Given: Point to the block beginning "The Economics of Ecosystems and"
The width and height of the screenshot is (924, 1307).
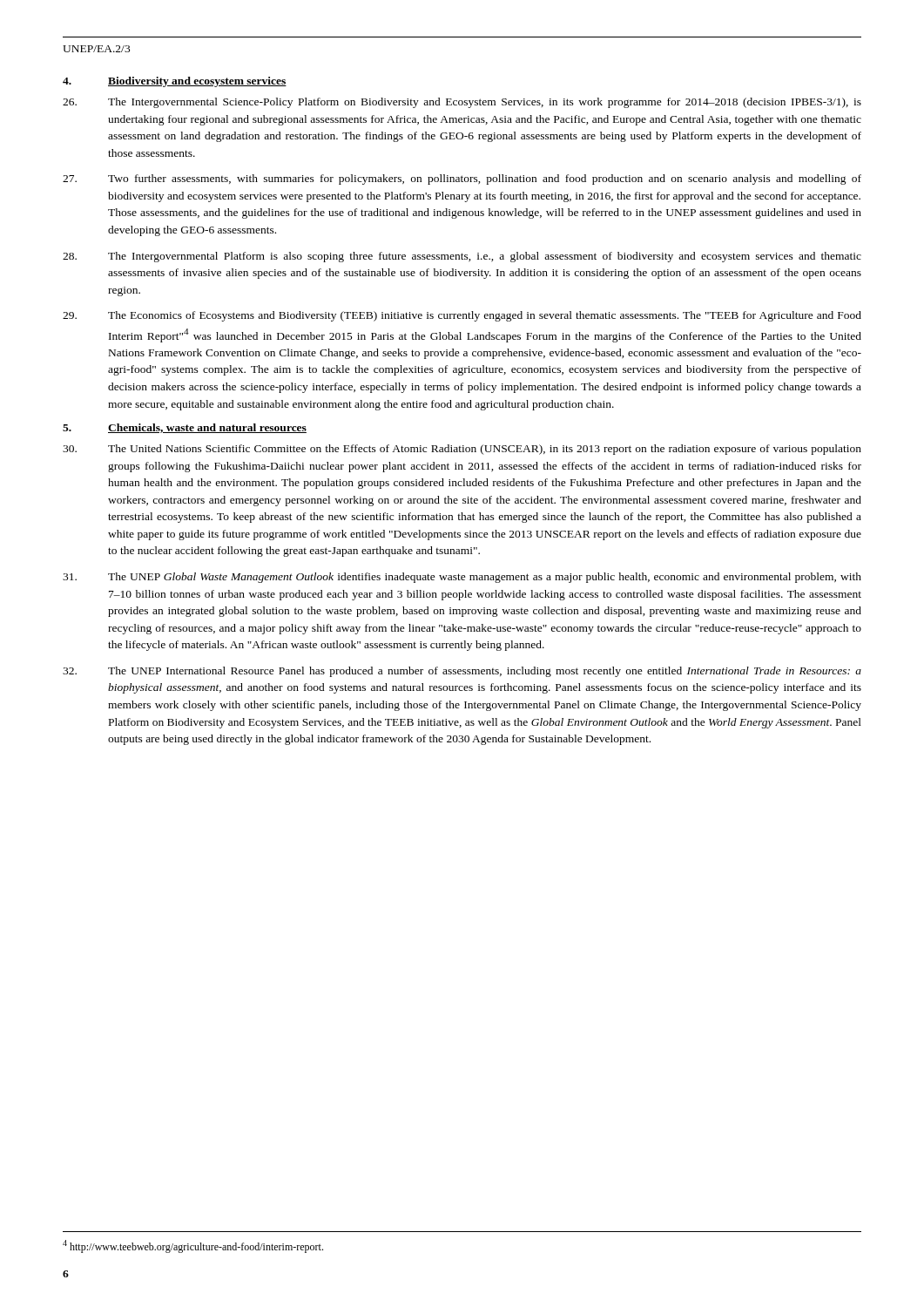Looking at the screenshot, I should click(x=462, y=360).
